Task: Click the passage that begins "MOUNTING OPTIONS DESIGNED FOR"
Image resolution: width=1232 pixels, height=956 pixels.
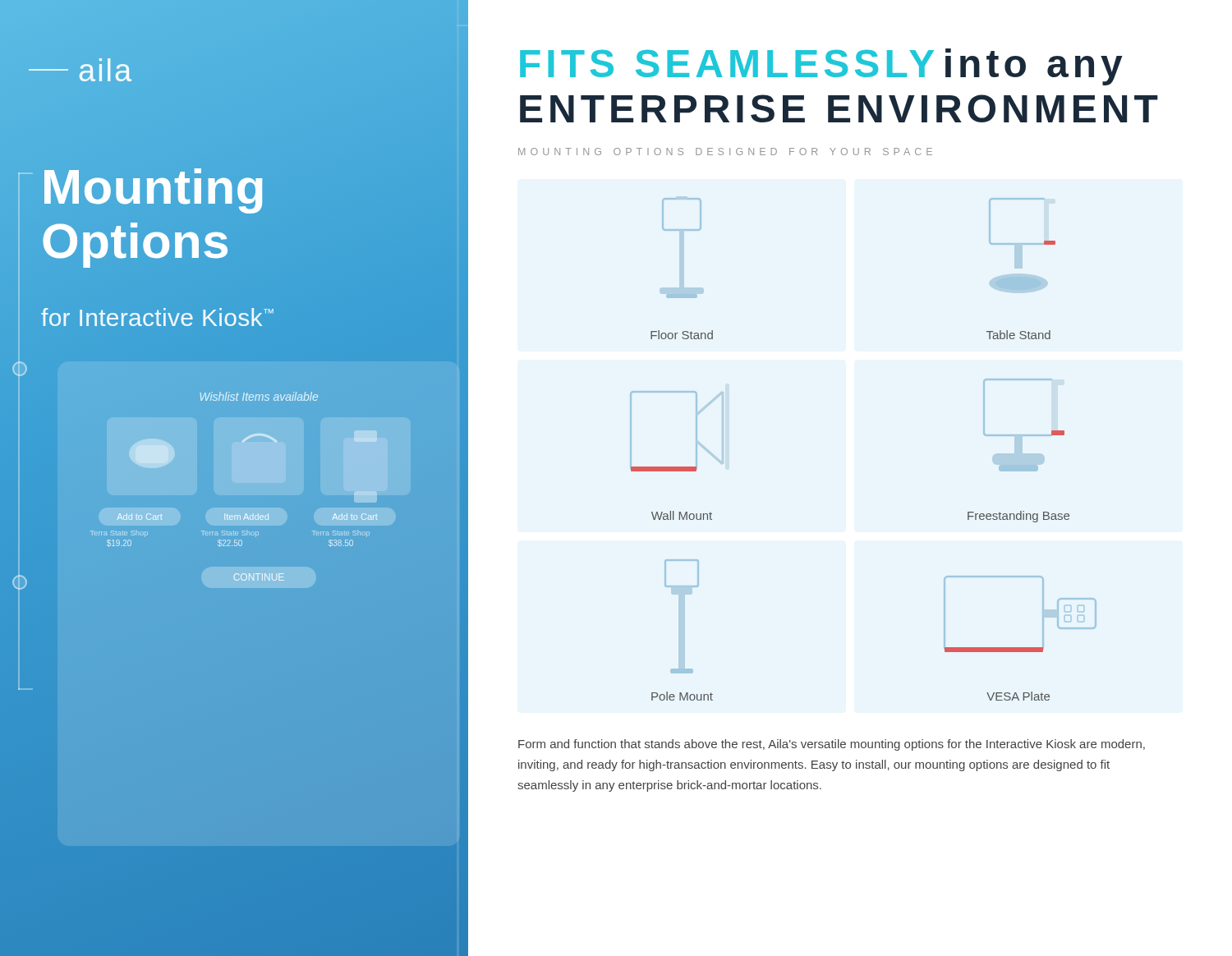Action: coord(727,152)
